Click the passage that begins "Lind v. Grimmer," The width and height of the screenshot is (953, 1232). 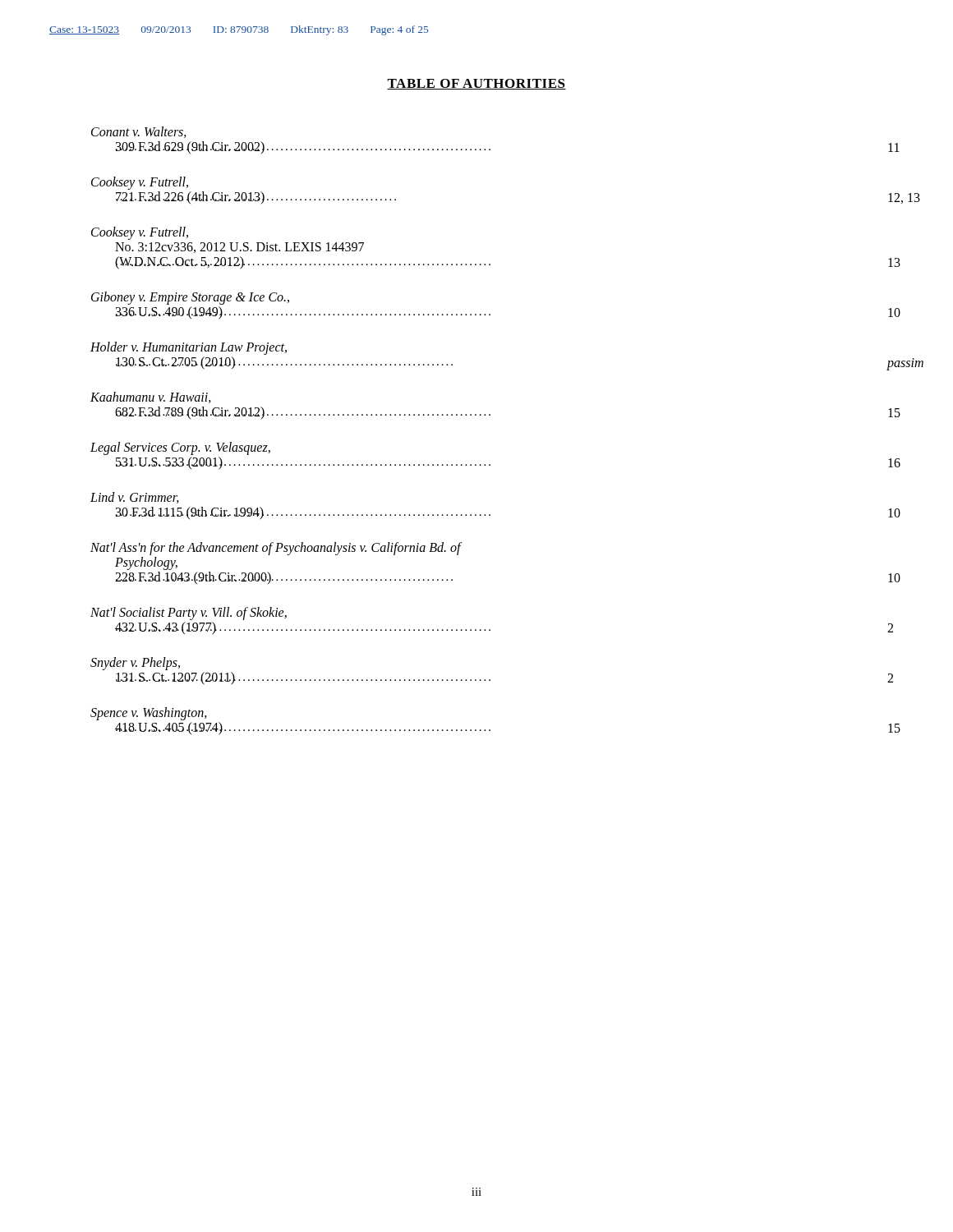[476, 506]
